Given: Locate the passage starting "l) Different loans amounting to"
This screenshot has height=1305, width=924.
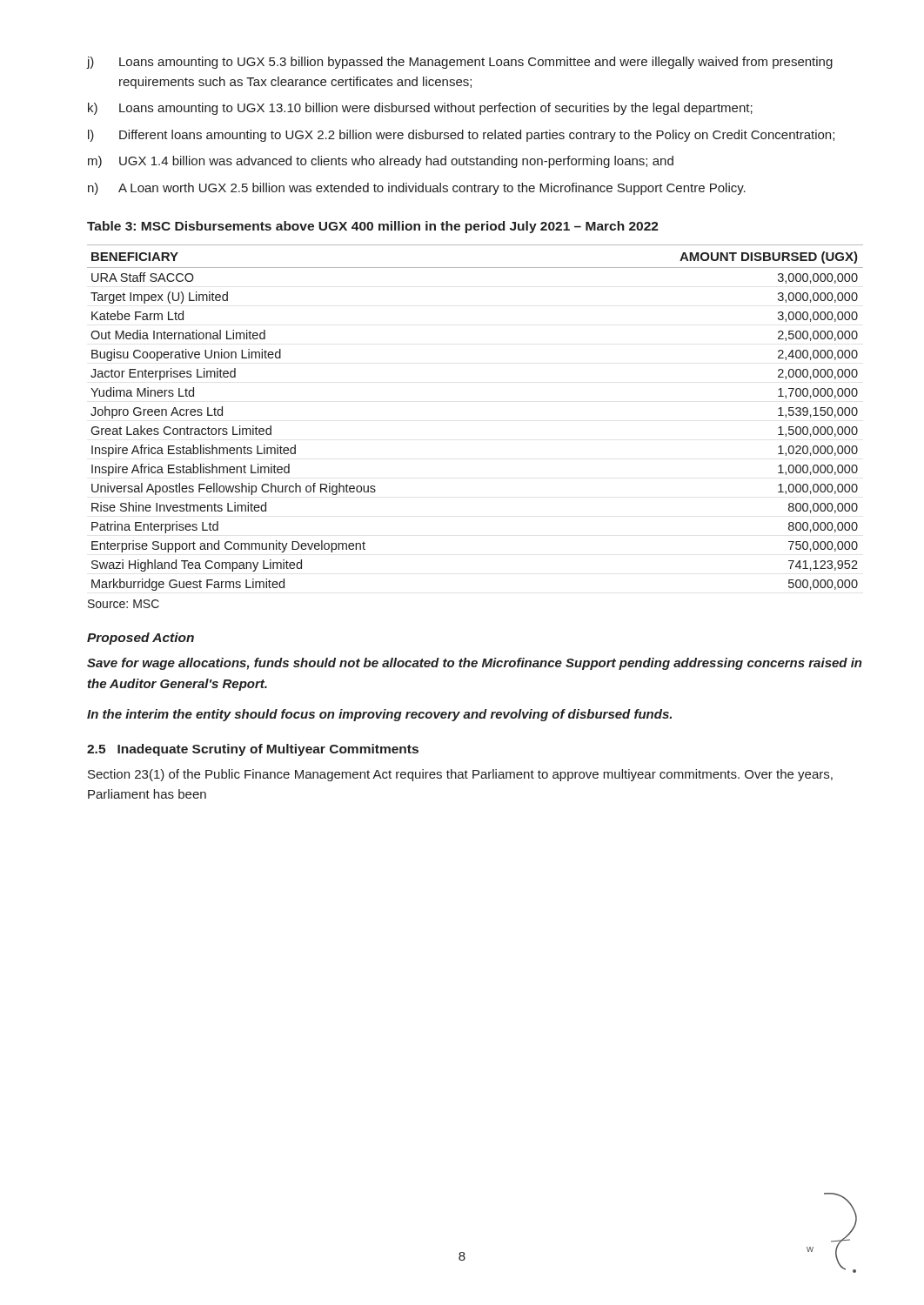Looking at the screenshot, I should (x=475, y=135).
